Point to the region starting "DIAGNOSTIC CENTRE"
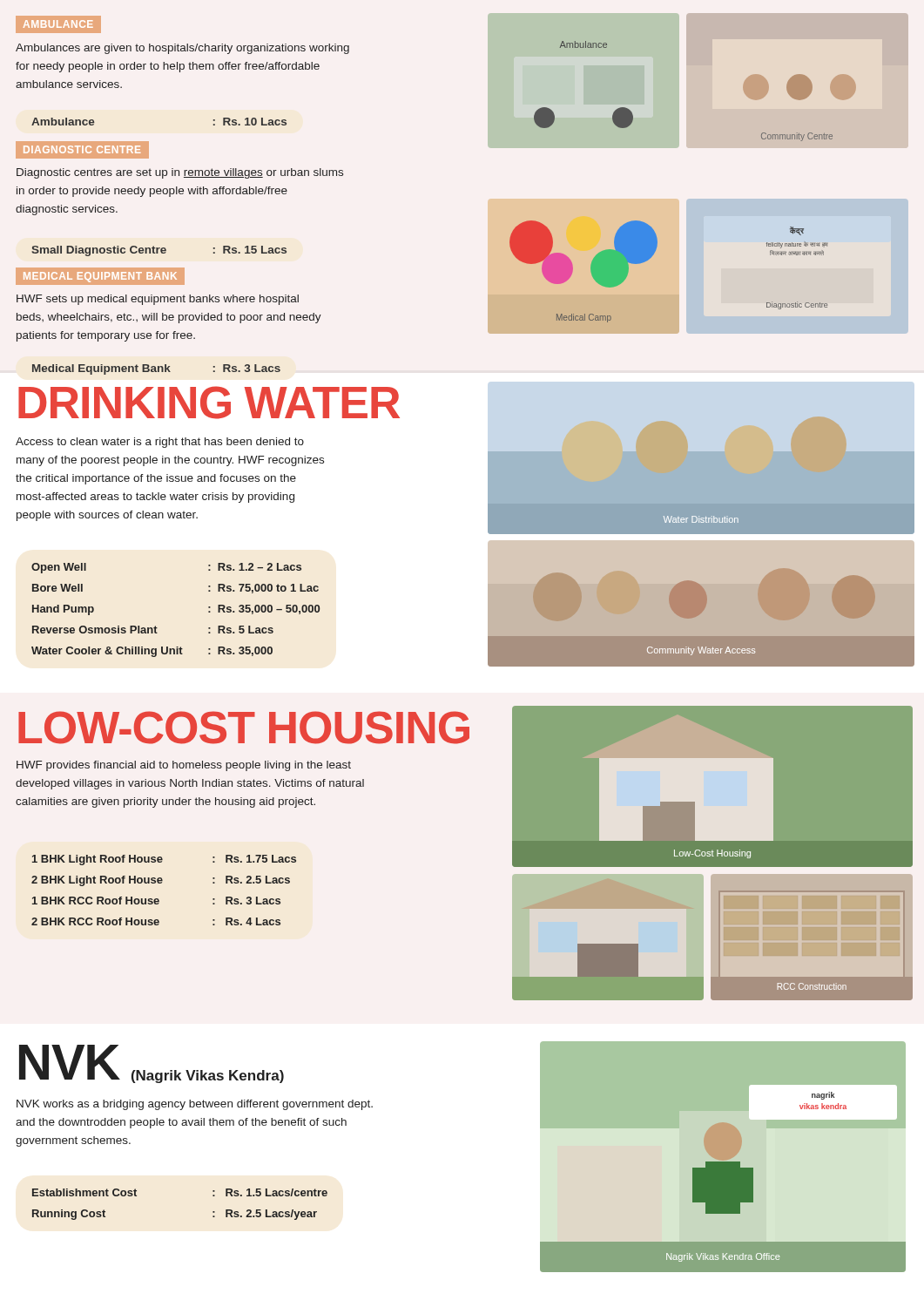This screenshot has height=1307, width=924. tap(82, 150)
